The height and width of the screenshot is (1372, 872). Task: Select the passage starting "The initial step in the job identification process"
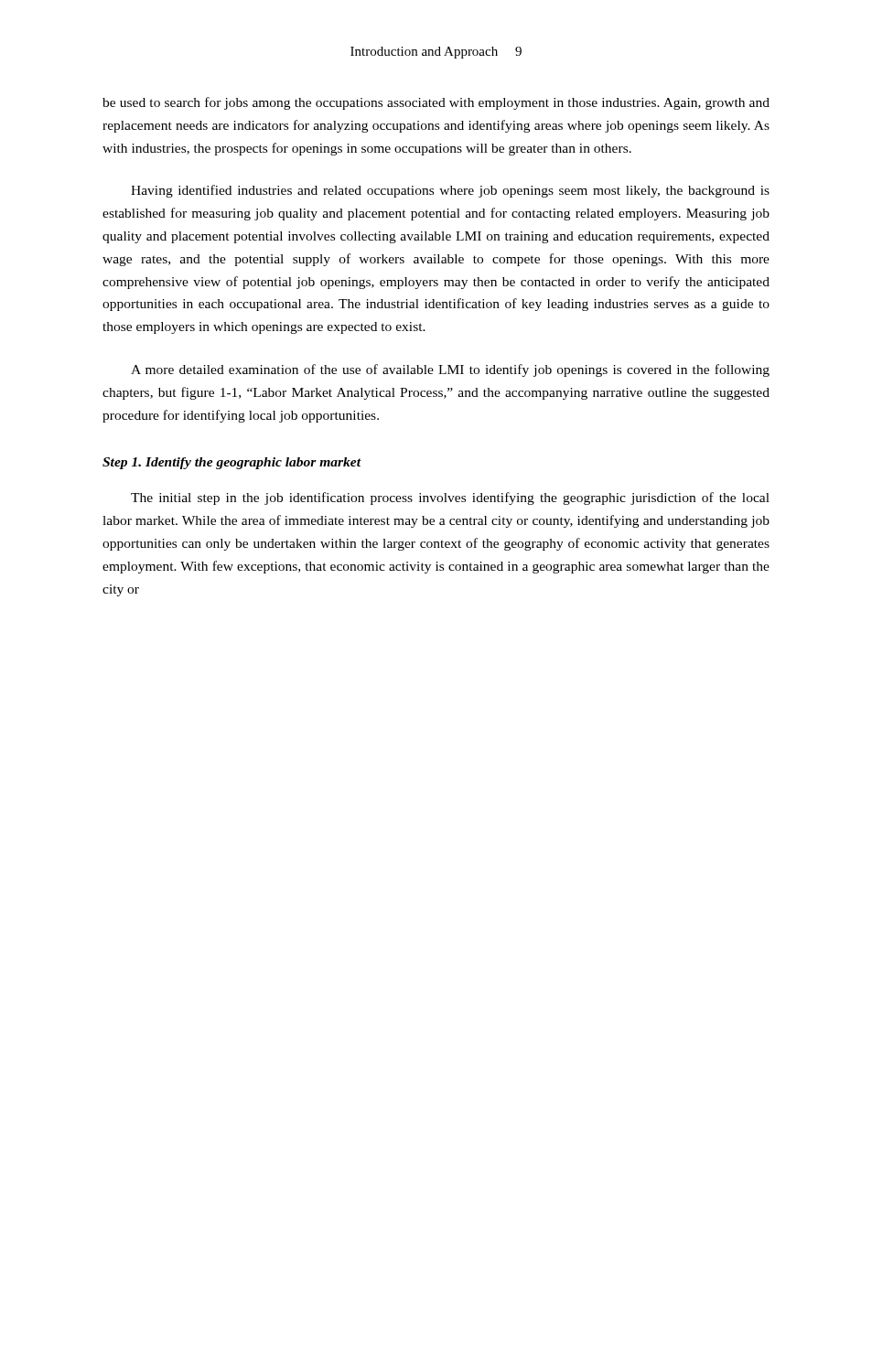point(436,543)
